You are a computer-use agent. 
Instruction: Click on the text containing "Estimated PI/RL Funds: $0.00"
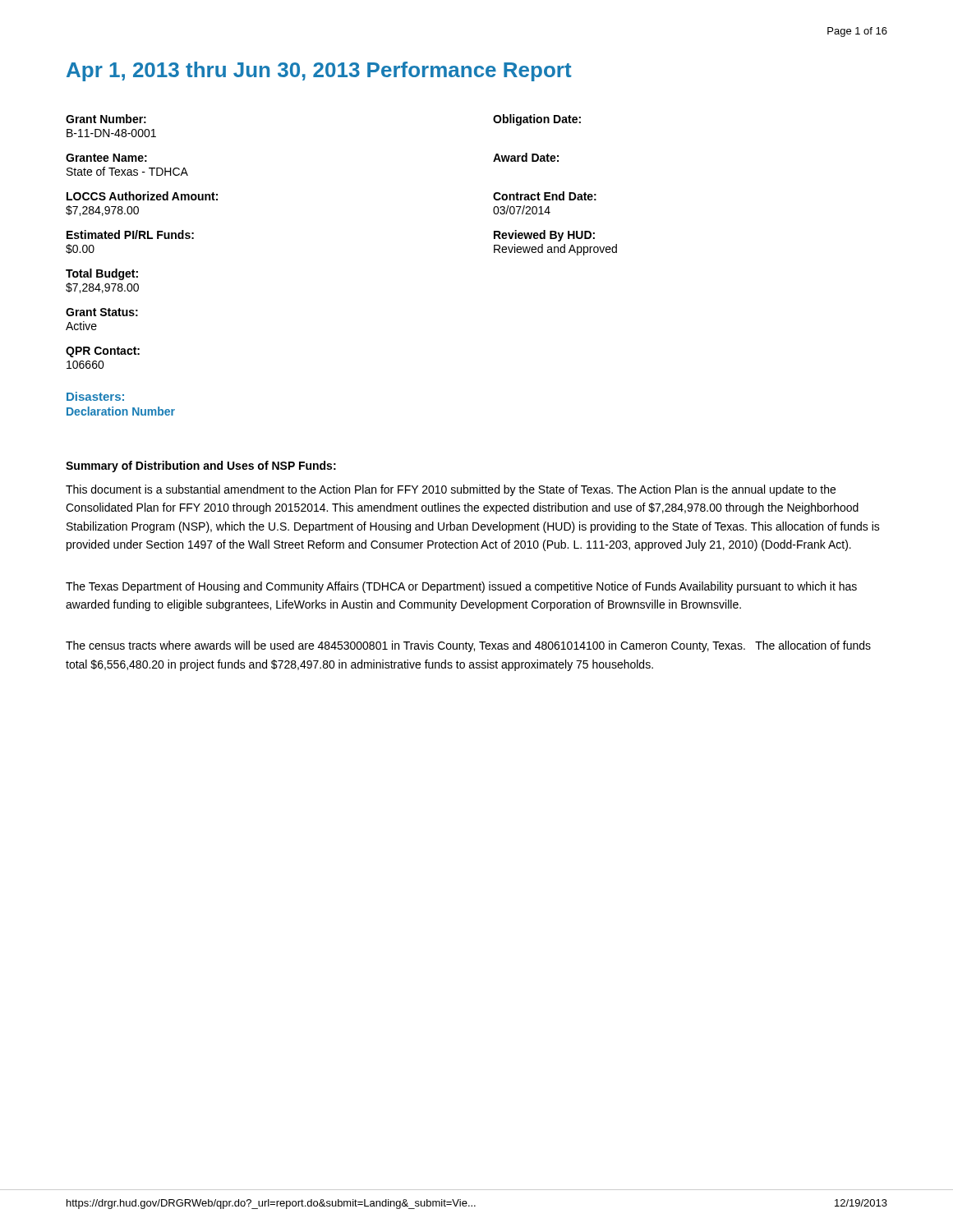pyautogui.click(x=130, y=234)
